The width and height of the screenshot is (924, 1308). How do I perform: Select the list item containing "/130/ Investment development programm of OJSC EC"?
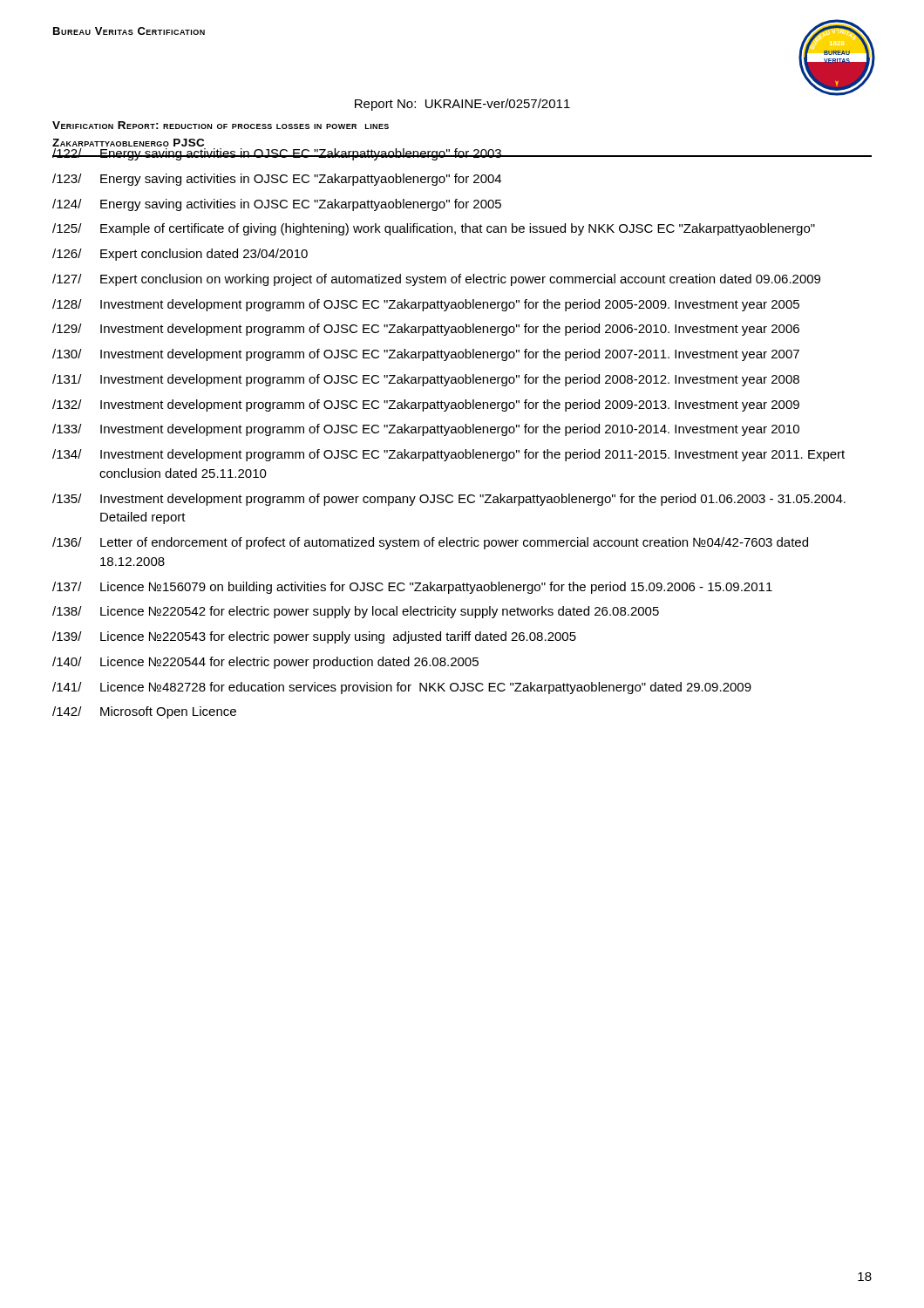[462, 354]
